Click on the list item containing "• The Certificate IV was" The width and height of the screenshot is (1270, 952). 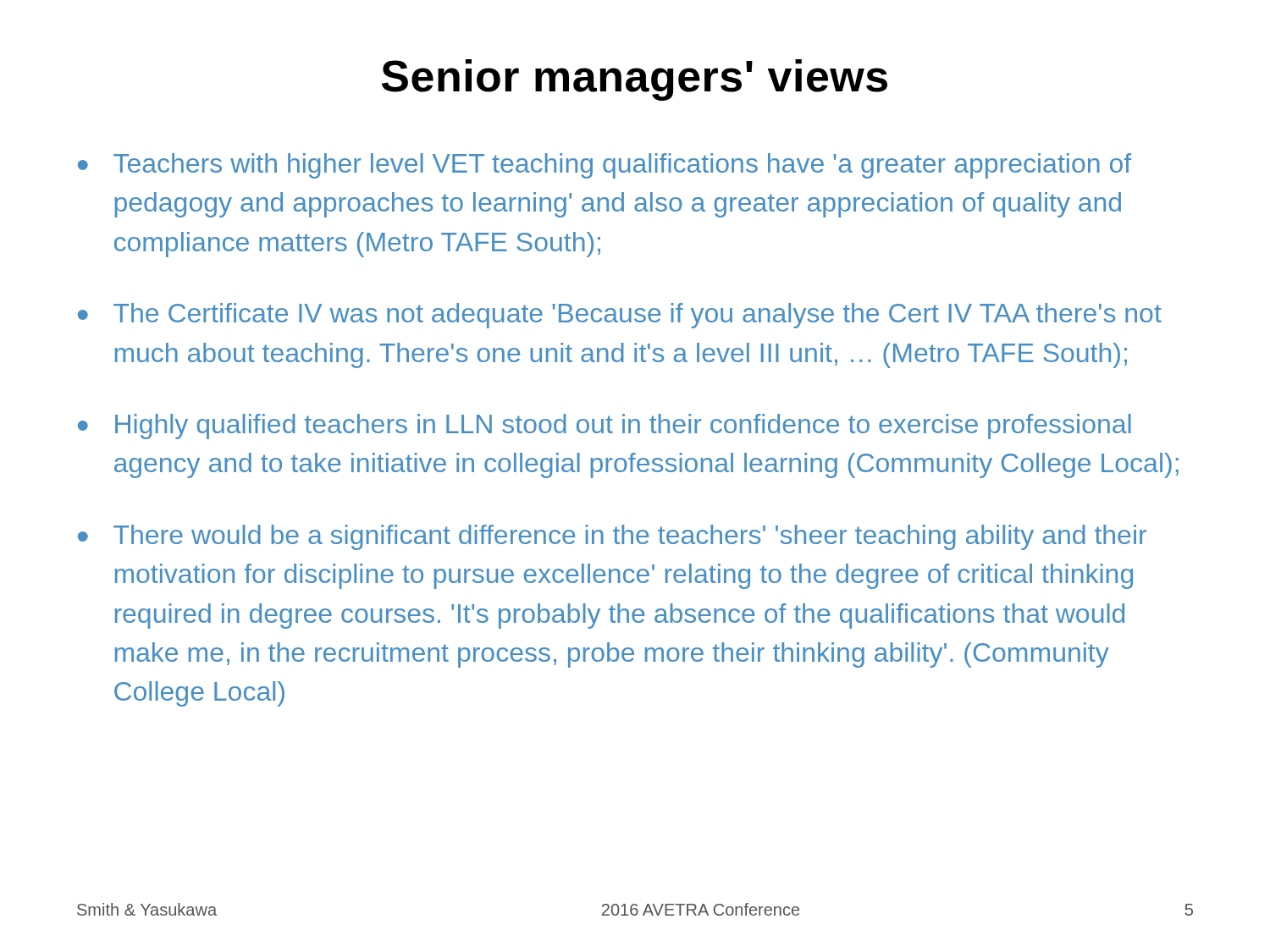[x=635, y=333]
